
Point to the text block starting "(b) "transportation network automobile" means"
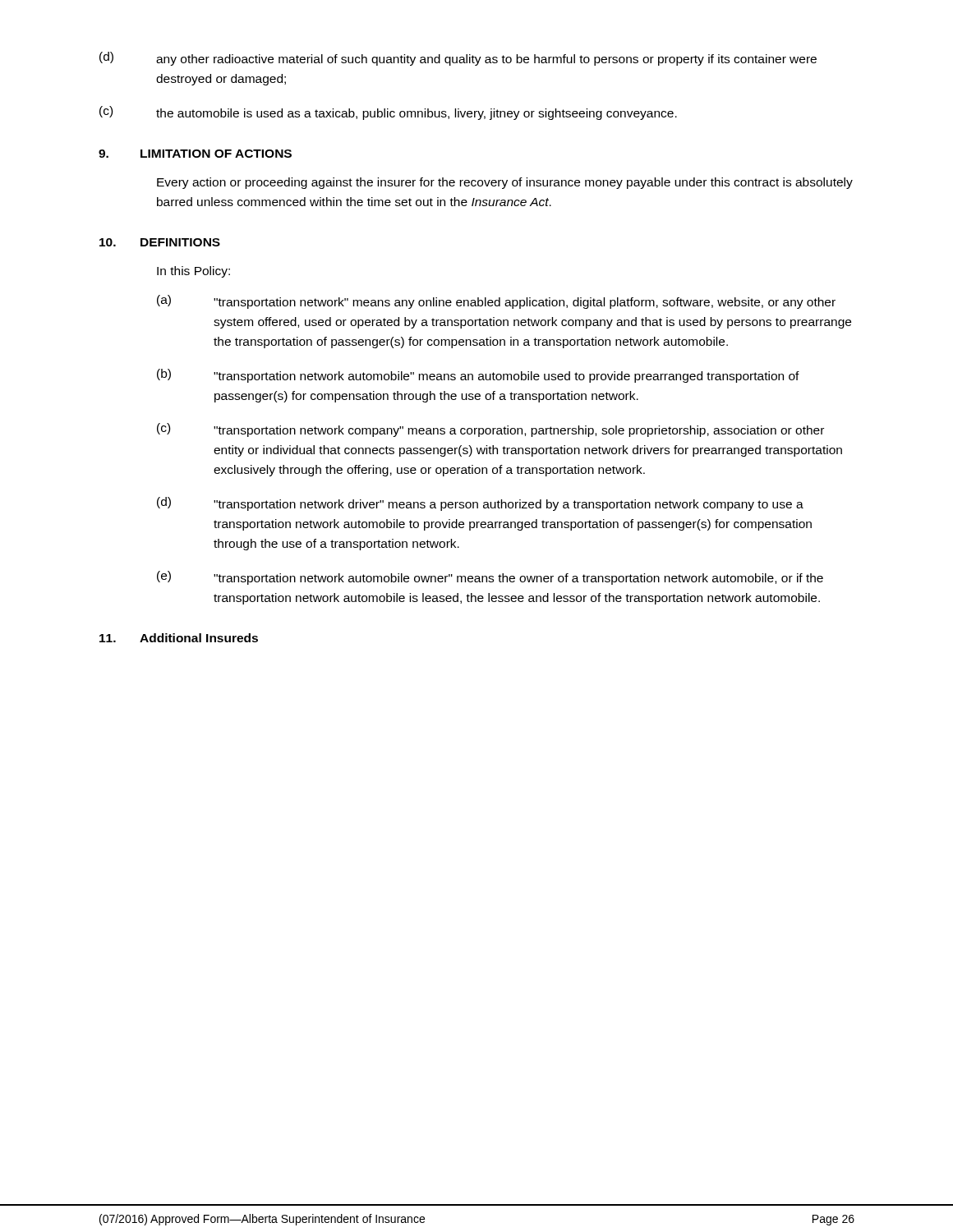click(505, 386)
